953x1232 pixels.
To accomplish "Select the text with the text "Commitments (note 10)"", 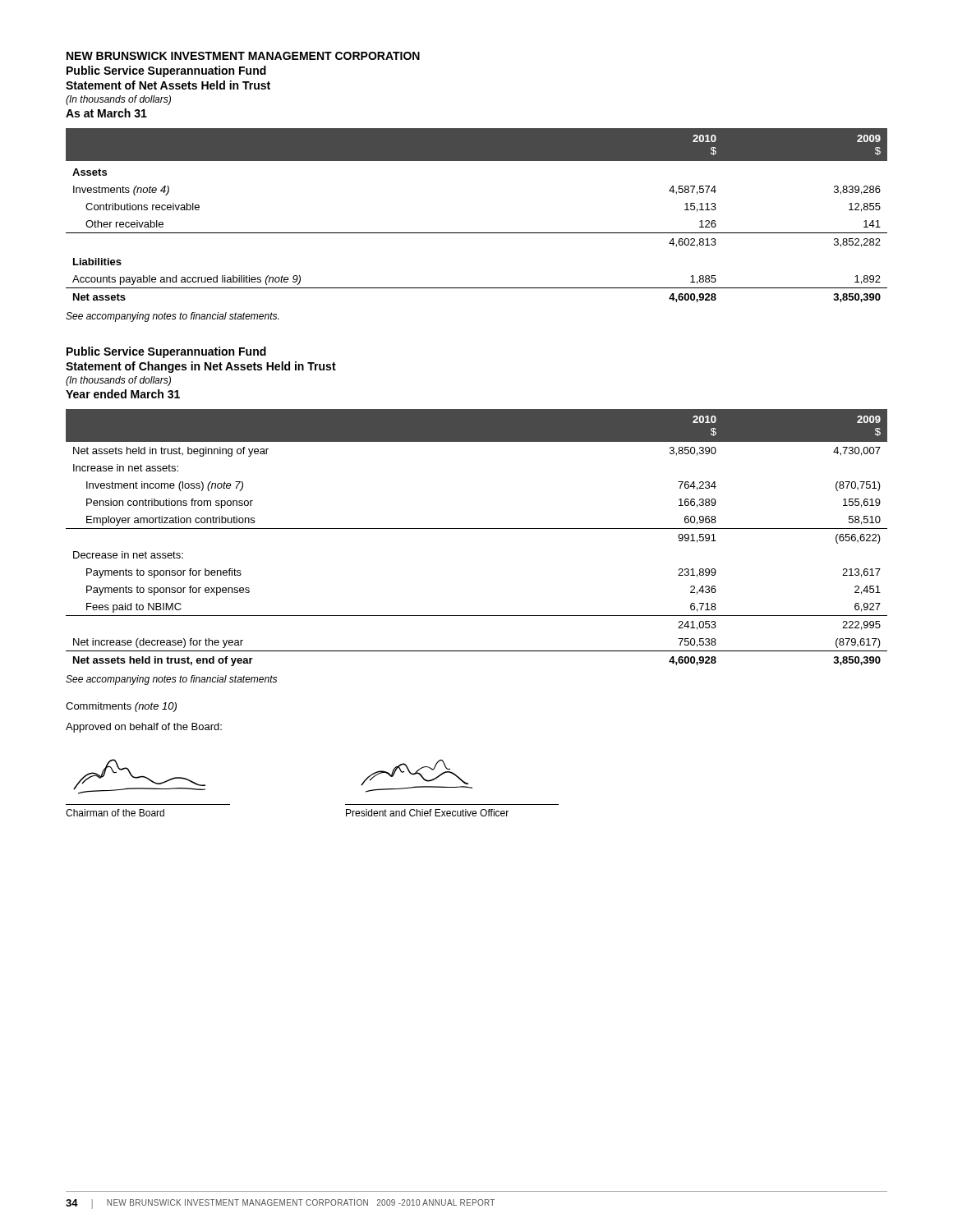I will (122, 706).
